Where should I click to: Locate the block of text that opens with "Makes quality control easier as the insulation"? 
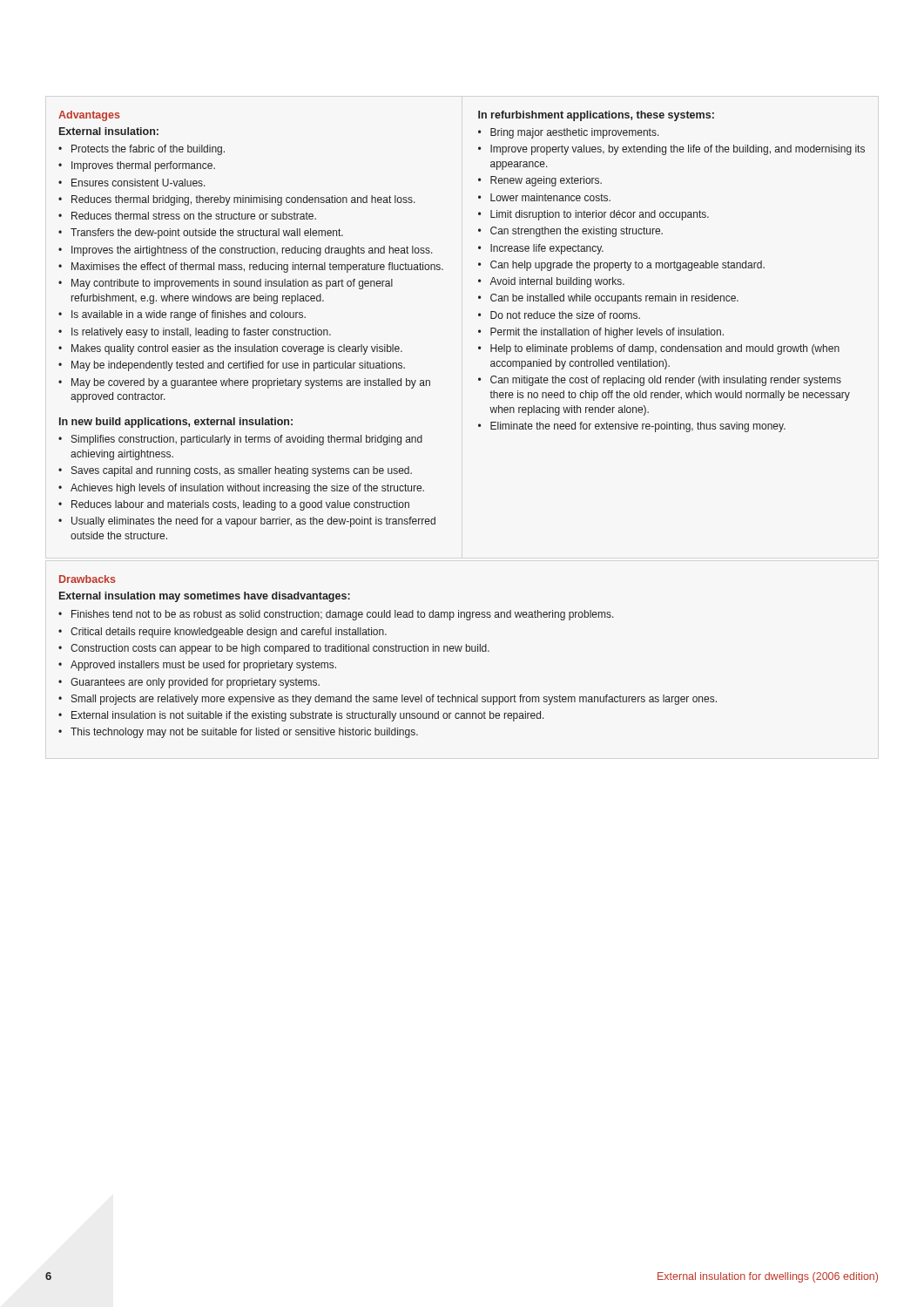237,349
